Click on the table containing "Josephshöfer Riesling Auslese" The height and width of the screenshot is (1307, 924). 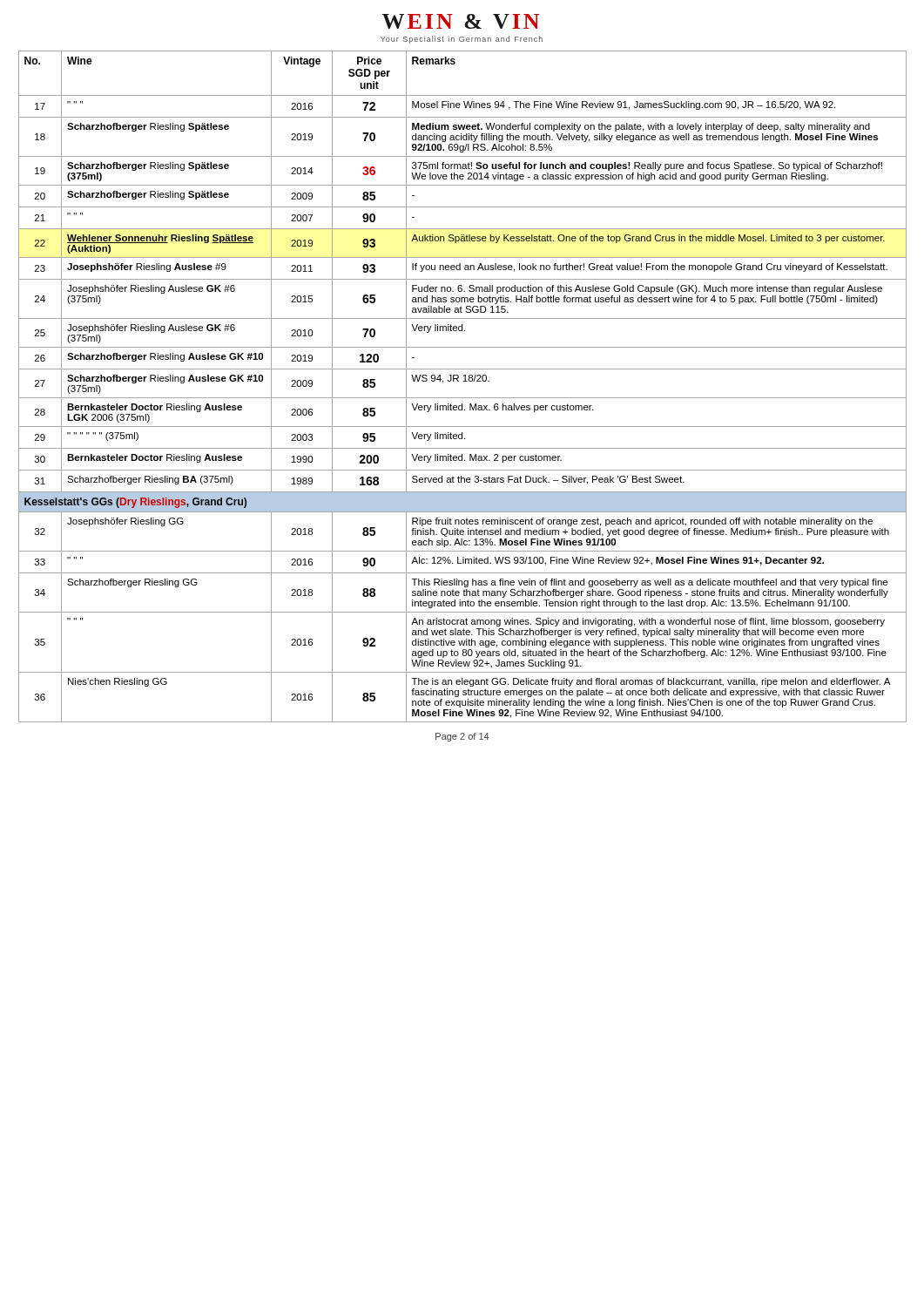[462, 386]
